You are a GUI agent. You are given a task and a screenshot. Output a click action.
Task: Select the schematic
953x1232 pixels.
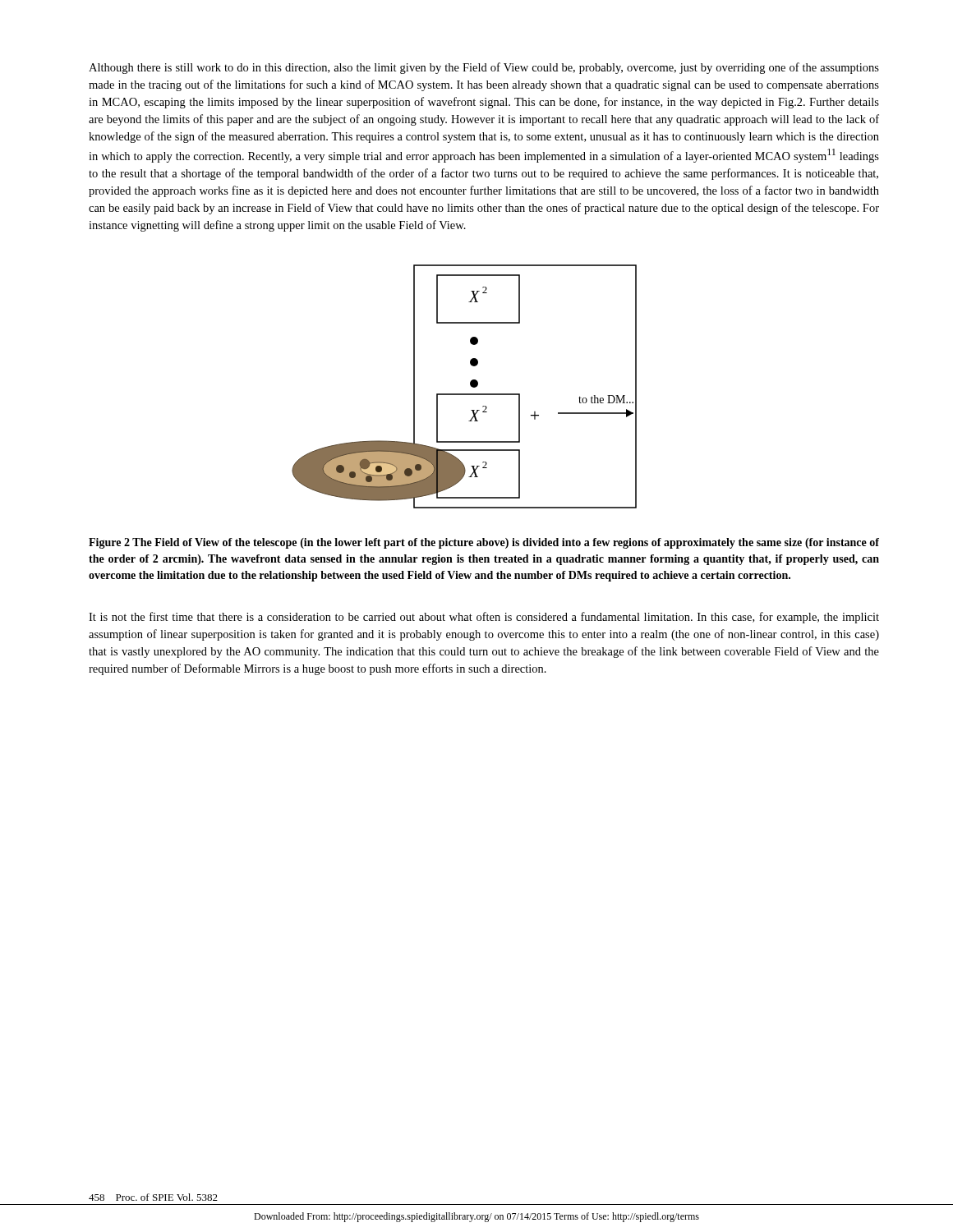[484, 389]
